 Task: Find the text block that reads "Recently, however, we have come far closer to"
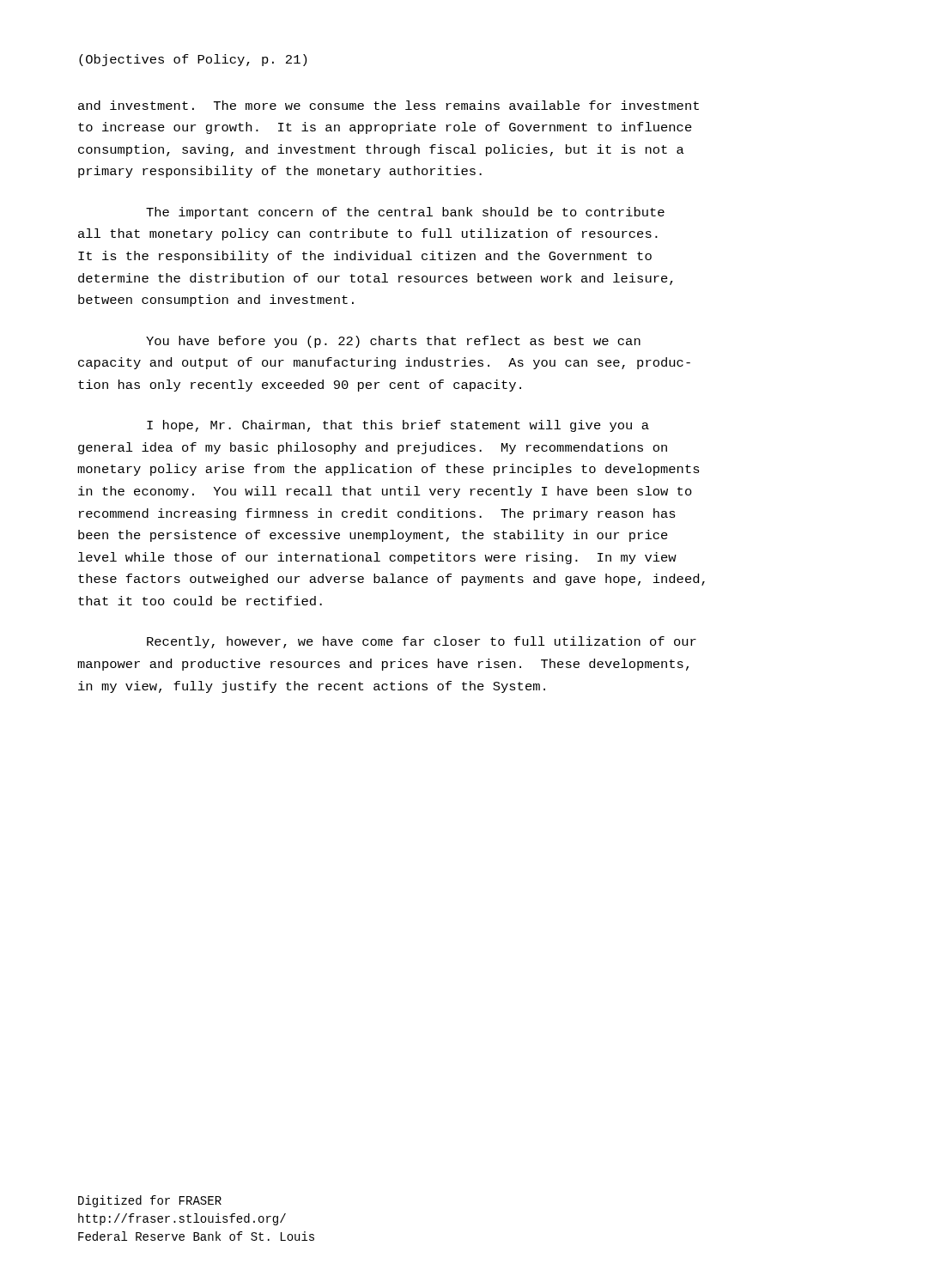click(x=387, y=665)
